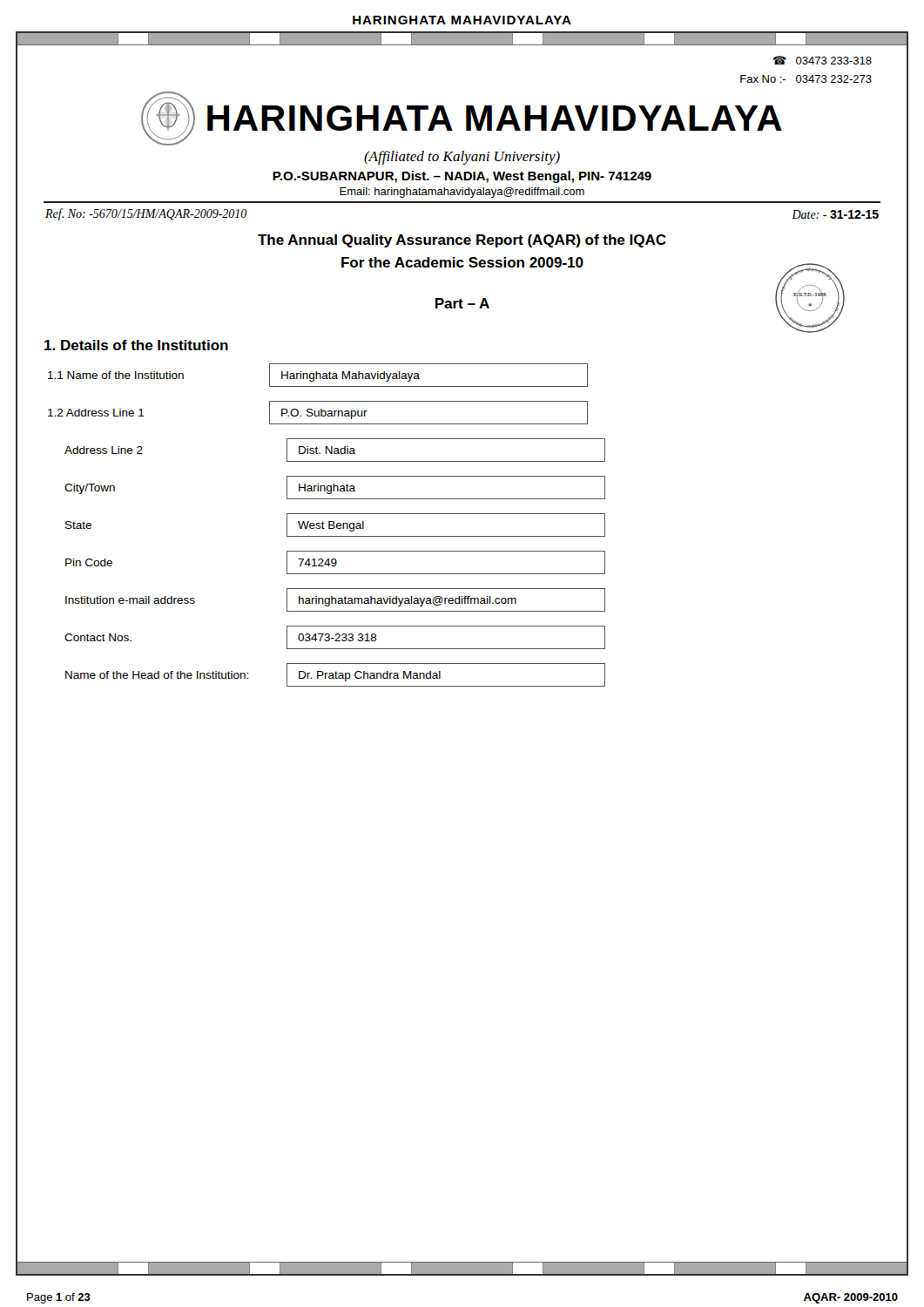Image resolution: width=924 pixels, height=1307 pixels.
Task: Click on the text that says "Pin Code 741249"
Action: pos(326,563)
